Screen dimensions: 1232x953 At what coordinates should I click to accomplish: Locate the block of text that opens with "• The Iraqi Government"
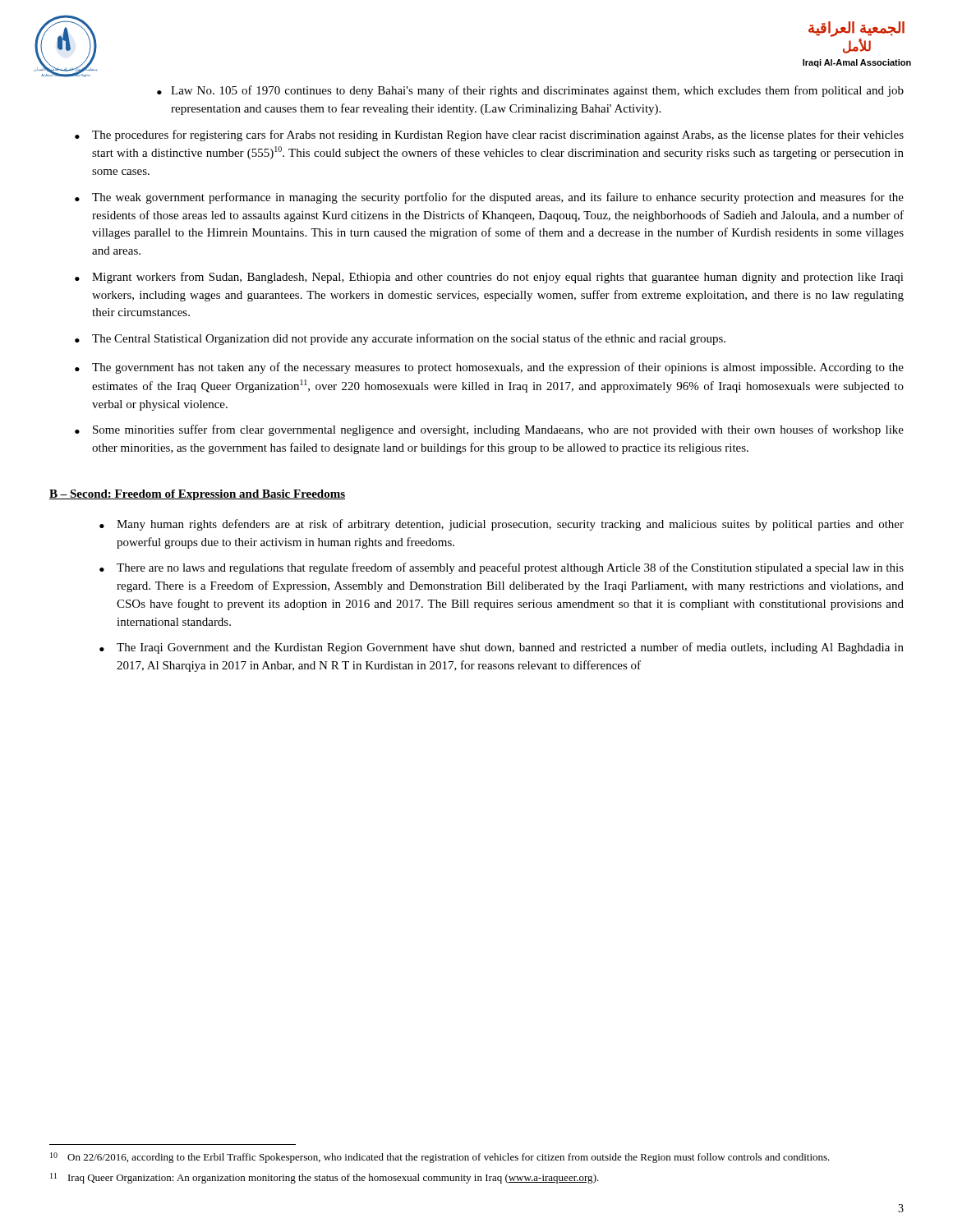click(501, 657)
